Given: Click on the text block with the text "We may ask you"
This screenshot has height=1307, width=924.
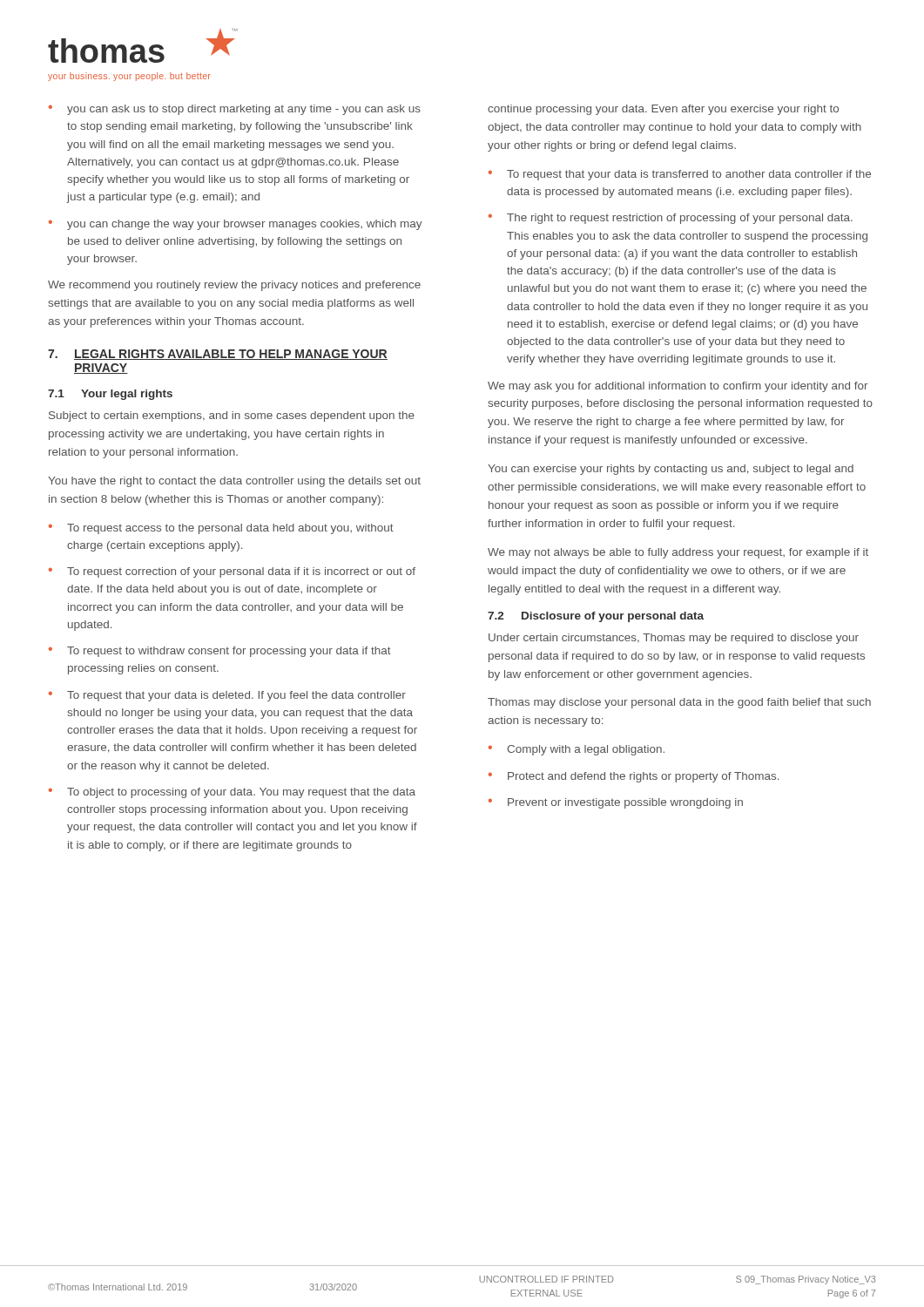Looking at the screenshot, I should coord(681,413).
